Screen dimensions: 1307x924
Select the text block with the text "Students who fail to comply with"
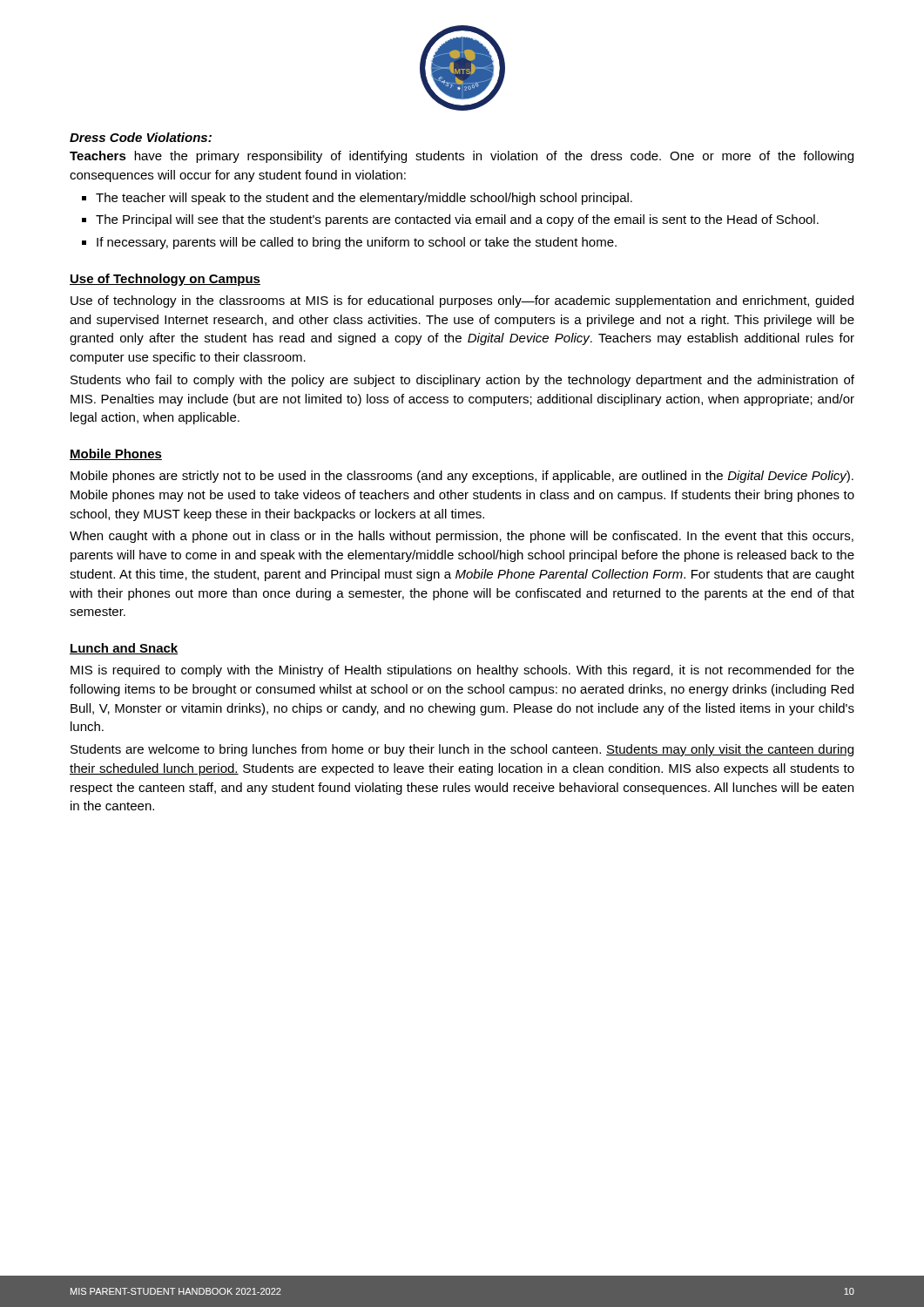point(462,398)
